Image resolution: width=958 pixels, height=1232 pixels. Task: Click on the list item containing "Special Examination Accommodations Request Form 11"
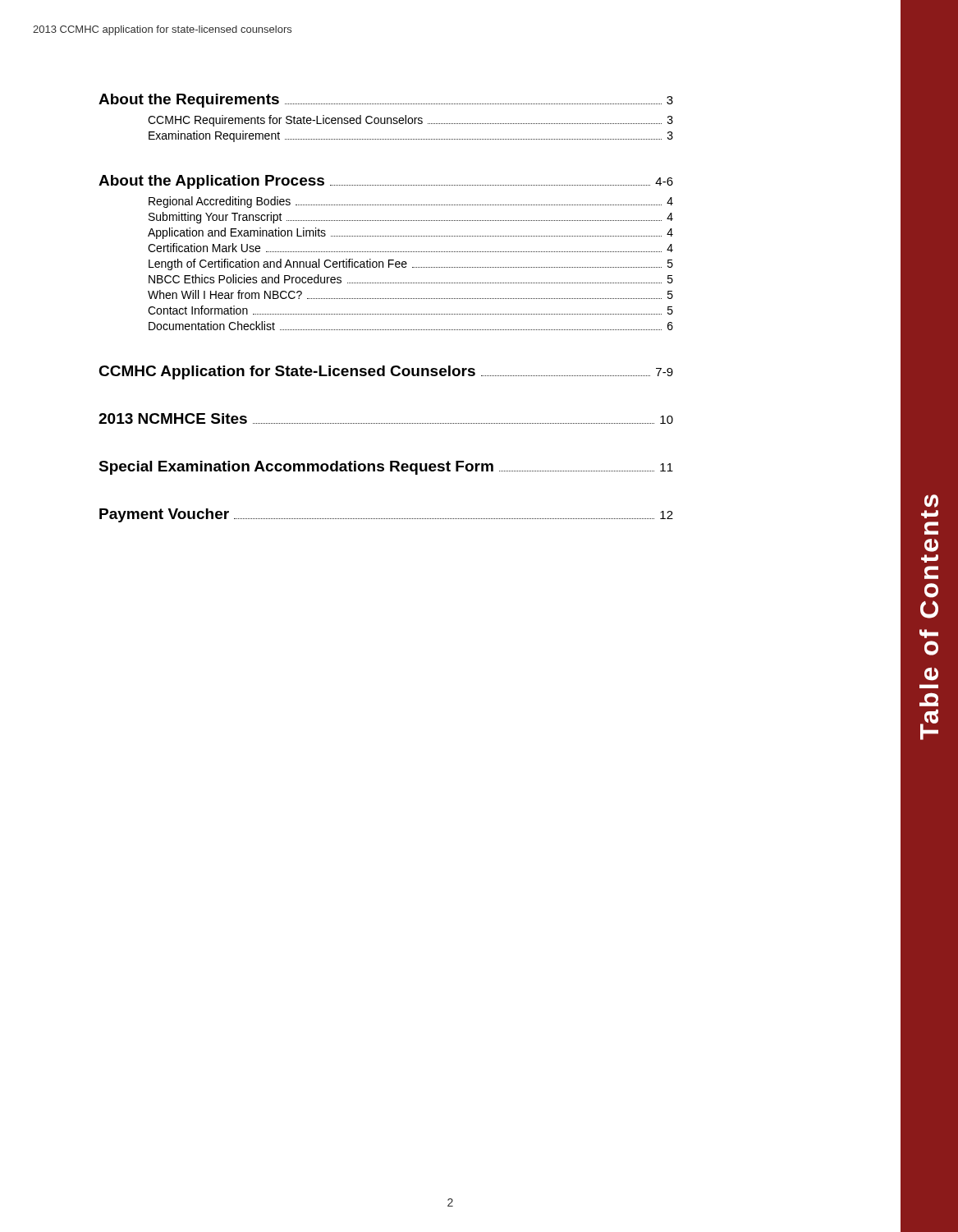tap(386, 466)
